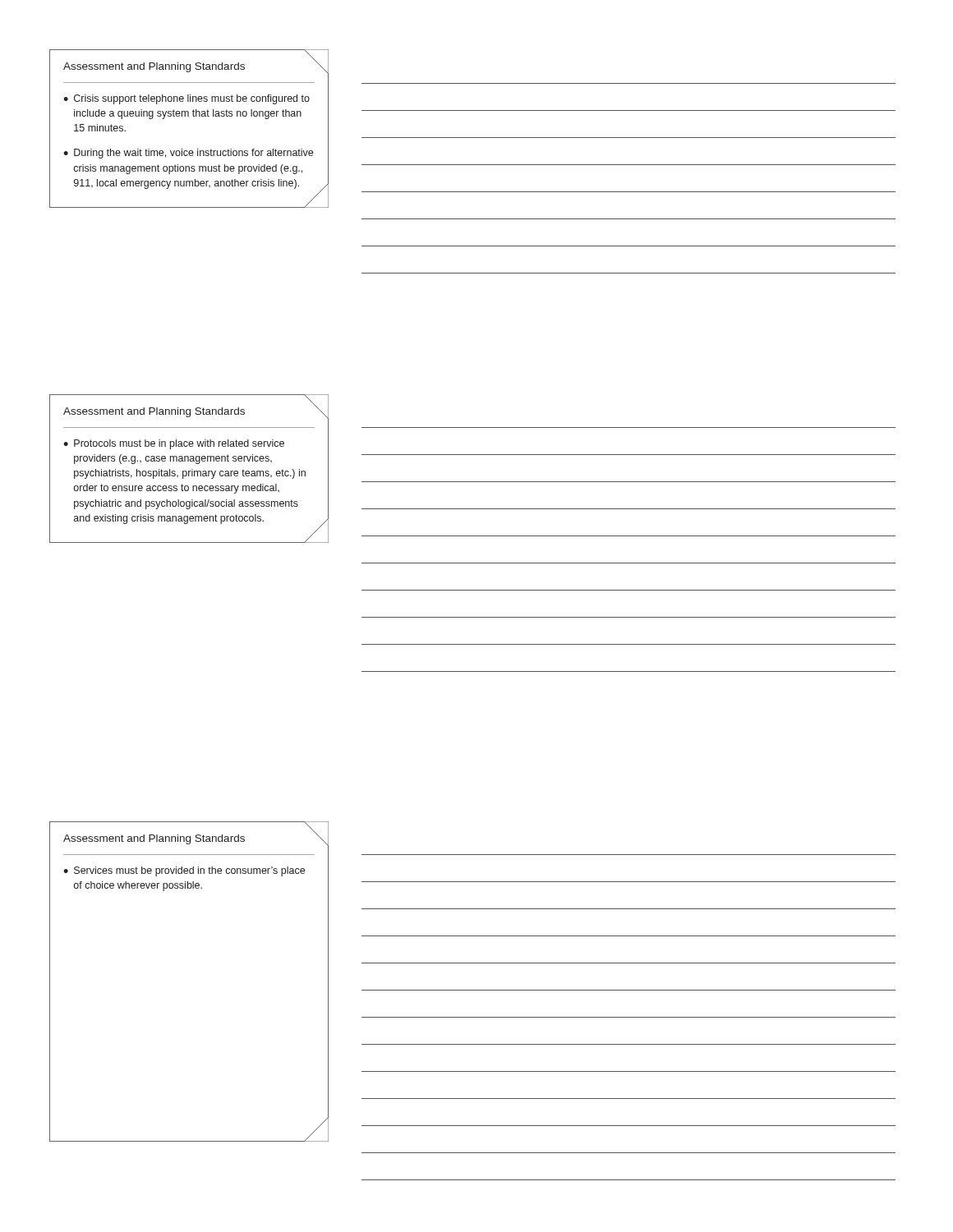Viewport: 953px width, 1232px height.
Task: Select the text block starting "• During the wait time, voice instructions for"
Action: (x=189, y=168)
